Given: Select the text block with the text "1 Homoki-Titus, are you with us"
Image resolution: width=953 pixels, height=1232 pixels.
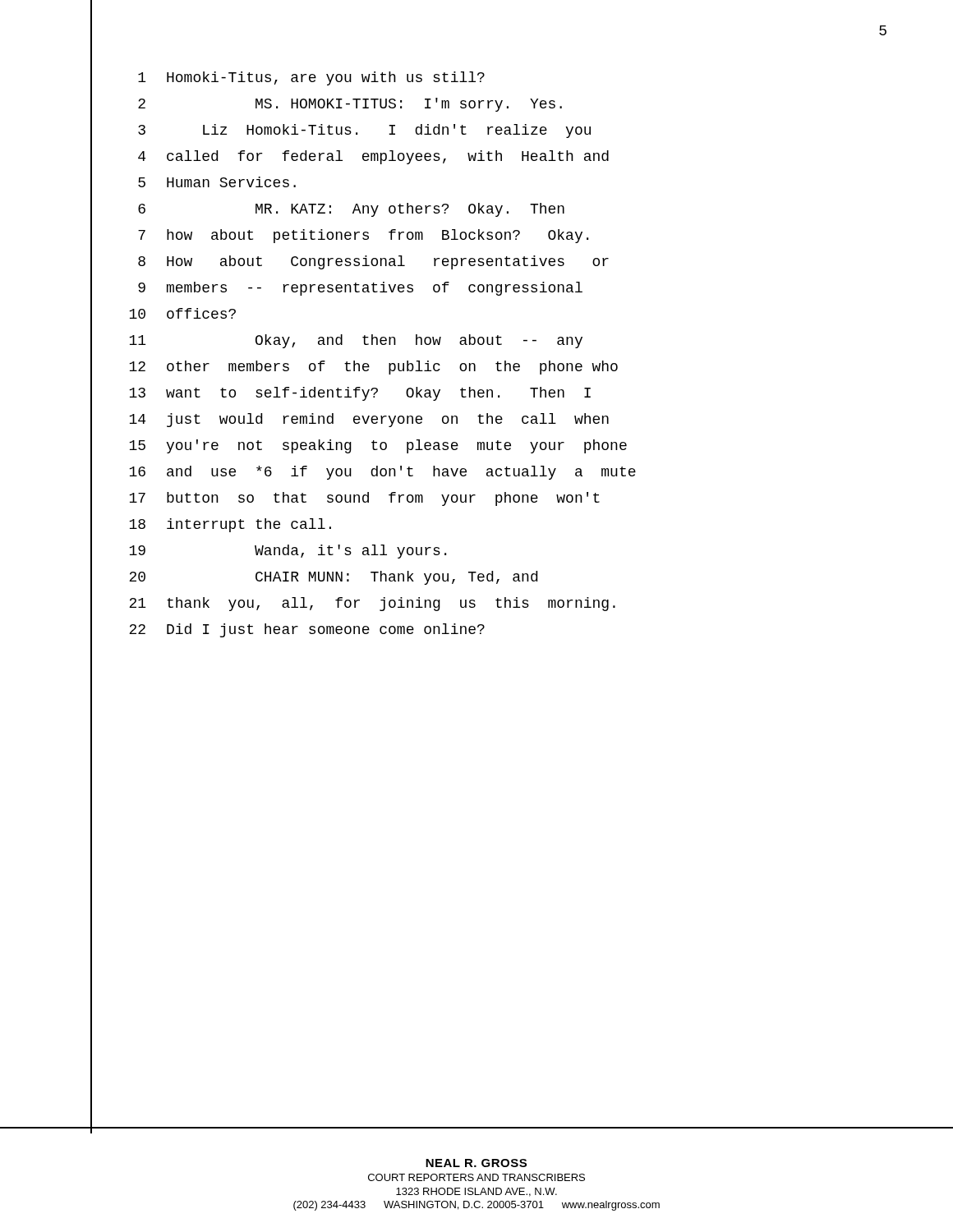Looking at the screenshot, I should click(497, 355).
